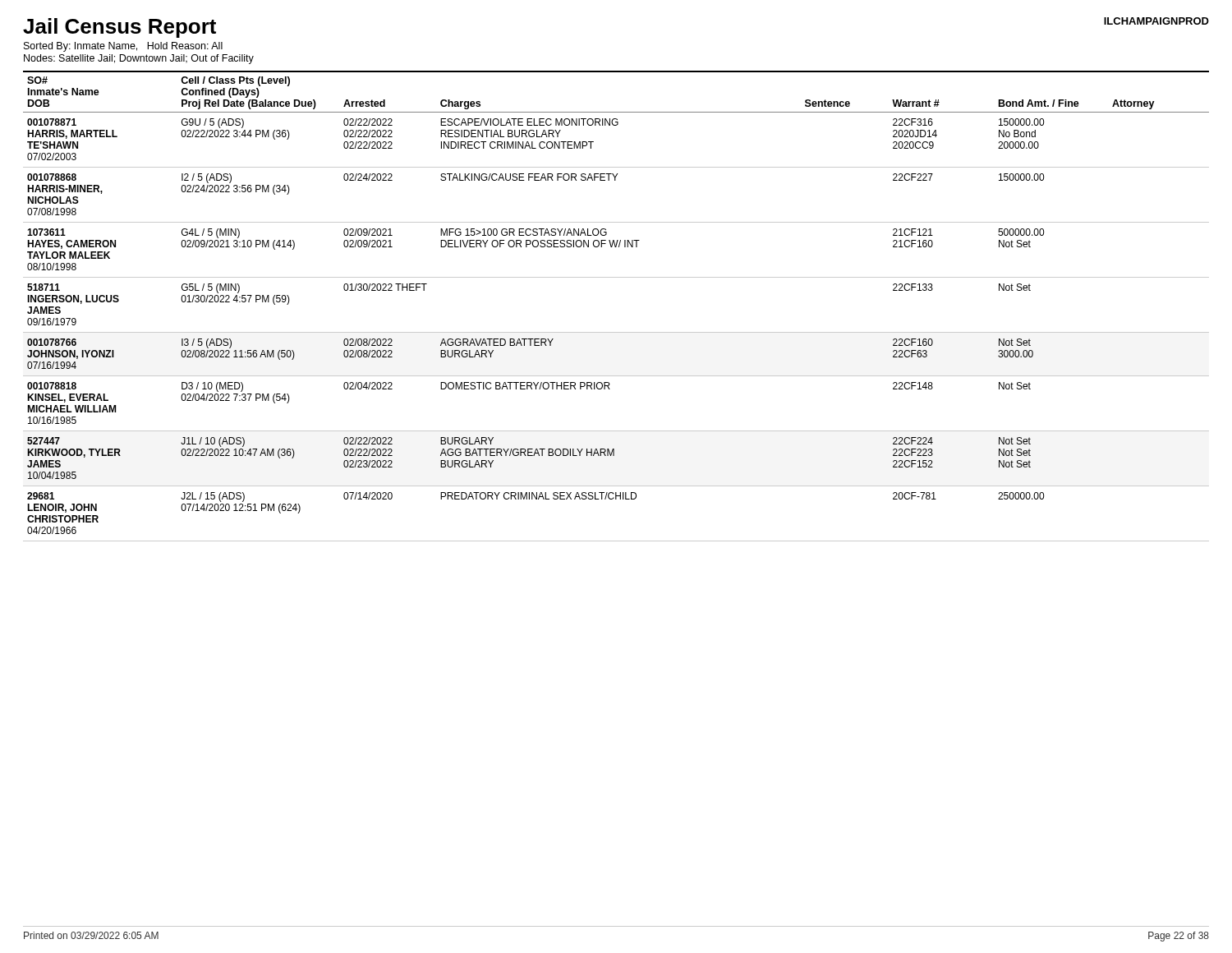The image size is (1232, 953).
Task: Locate the title
Action: click(120, 27)
